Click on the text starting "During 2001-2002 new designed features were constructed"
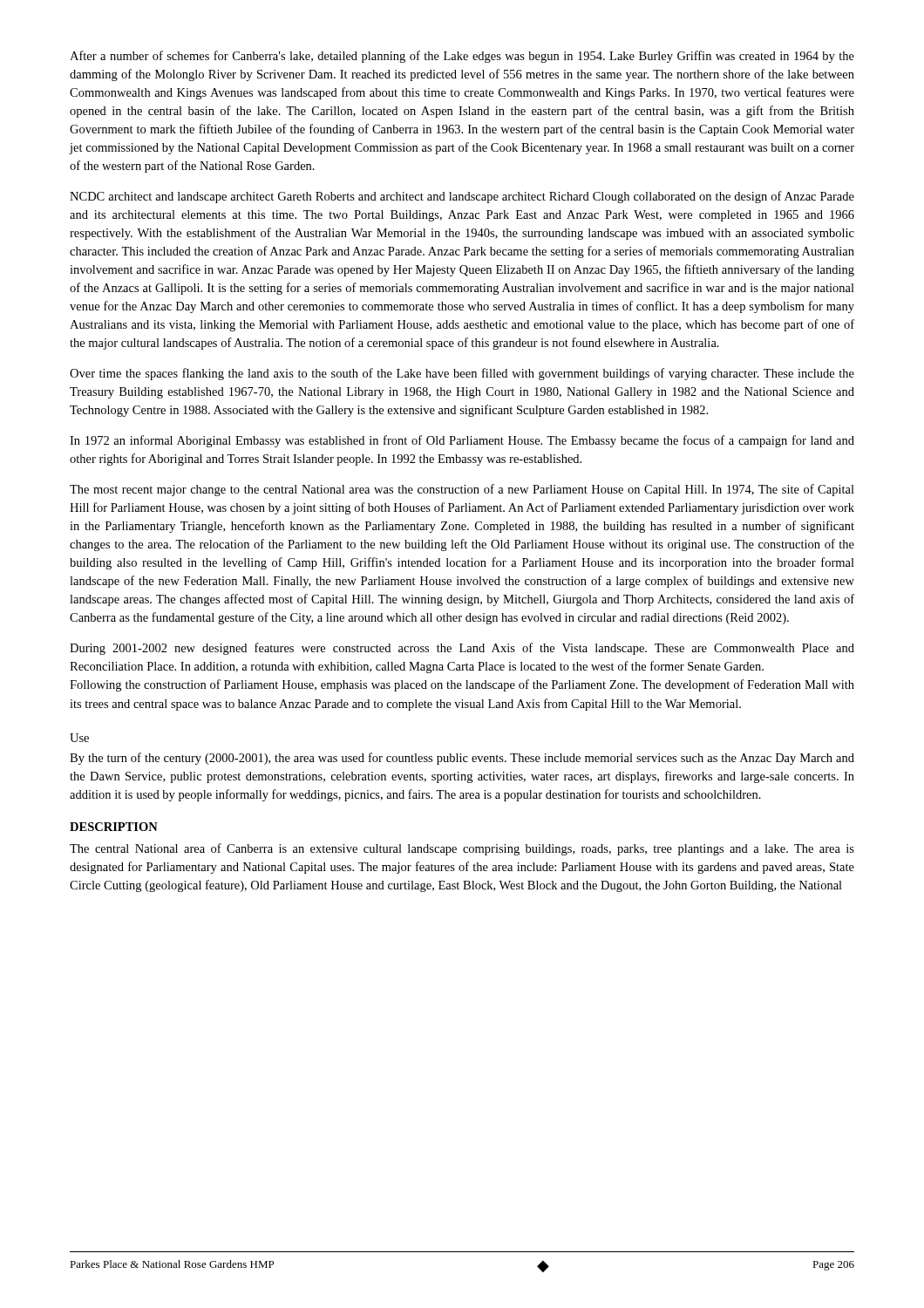 [462, 676]
